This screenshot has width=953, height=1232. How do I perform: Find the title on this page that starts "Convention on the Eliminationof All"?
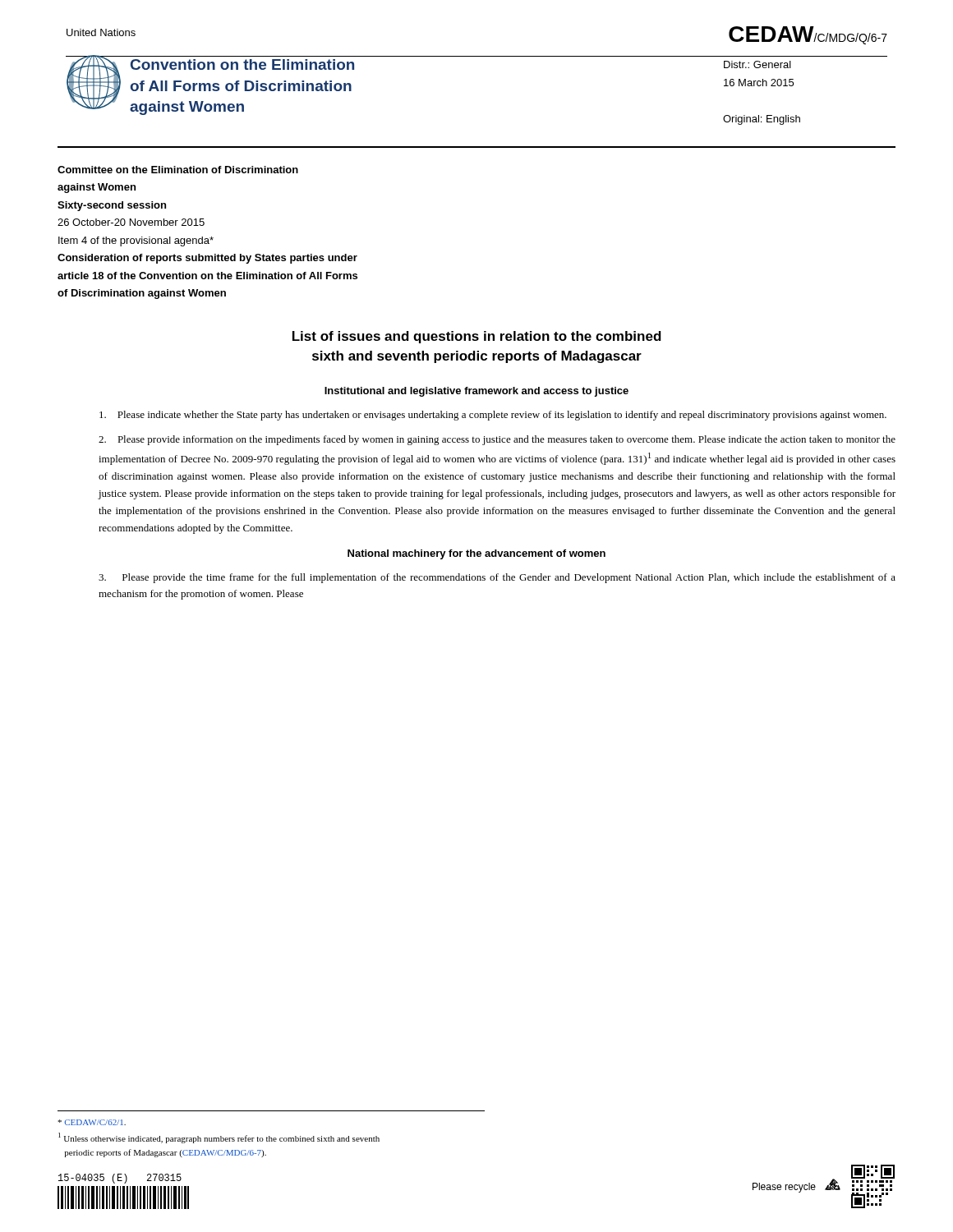coord(302,86)
